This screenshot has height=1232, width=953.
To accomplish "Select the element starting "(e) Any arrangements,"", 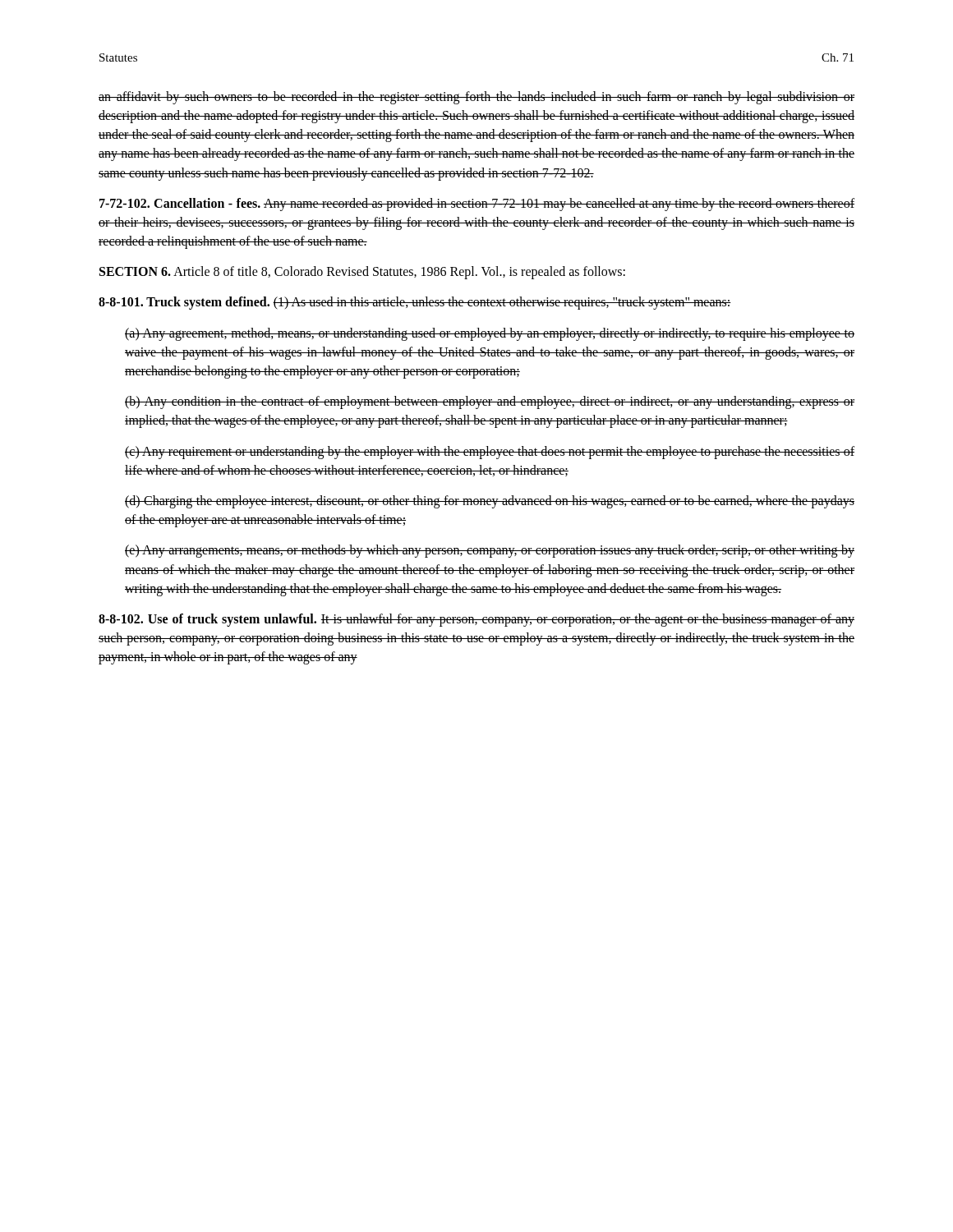I will point(490,569).
